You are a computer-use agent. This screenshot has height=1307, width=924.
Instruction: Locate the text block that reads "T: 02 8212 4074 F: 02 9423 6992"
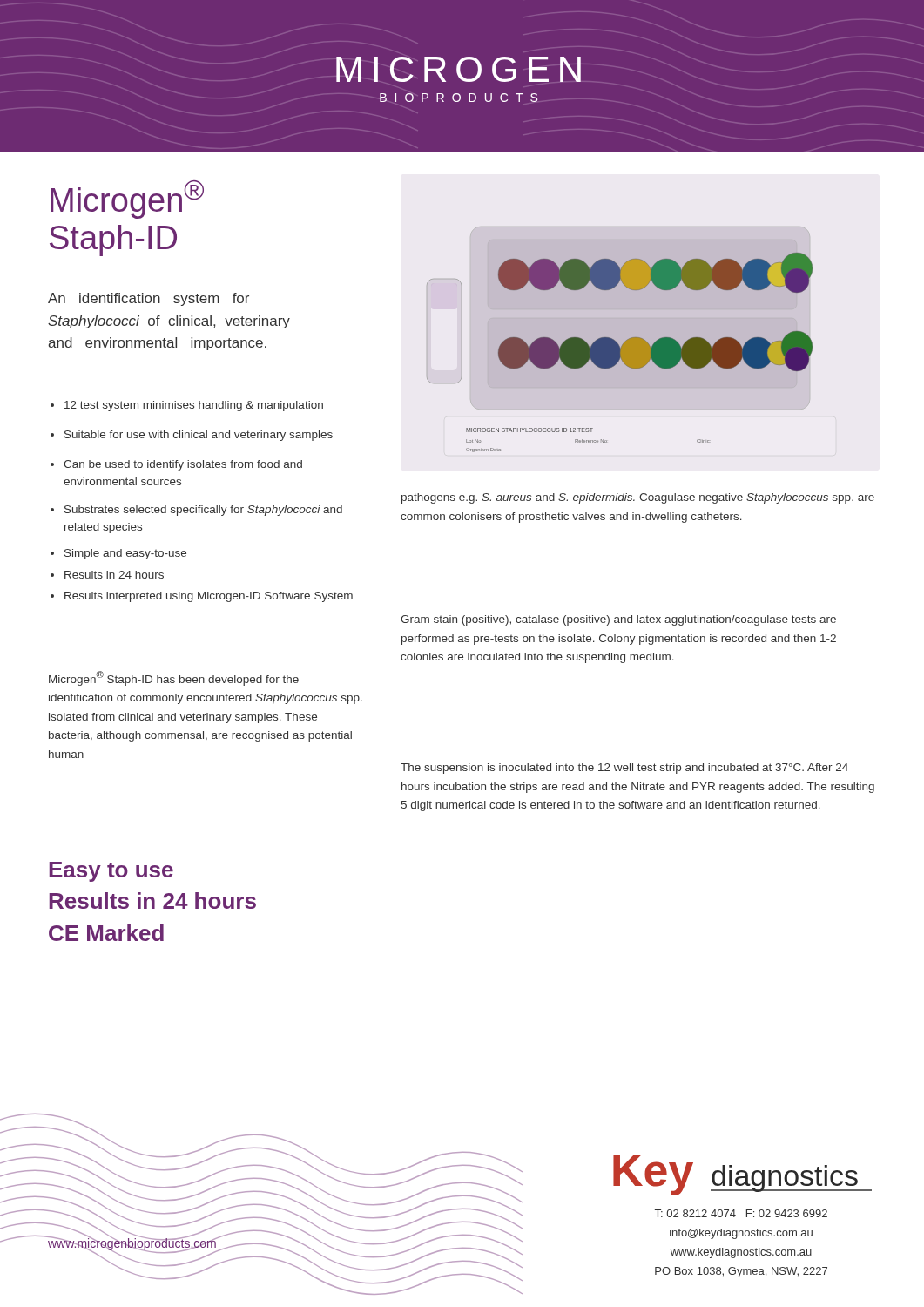(x=741, y=1242)
